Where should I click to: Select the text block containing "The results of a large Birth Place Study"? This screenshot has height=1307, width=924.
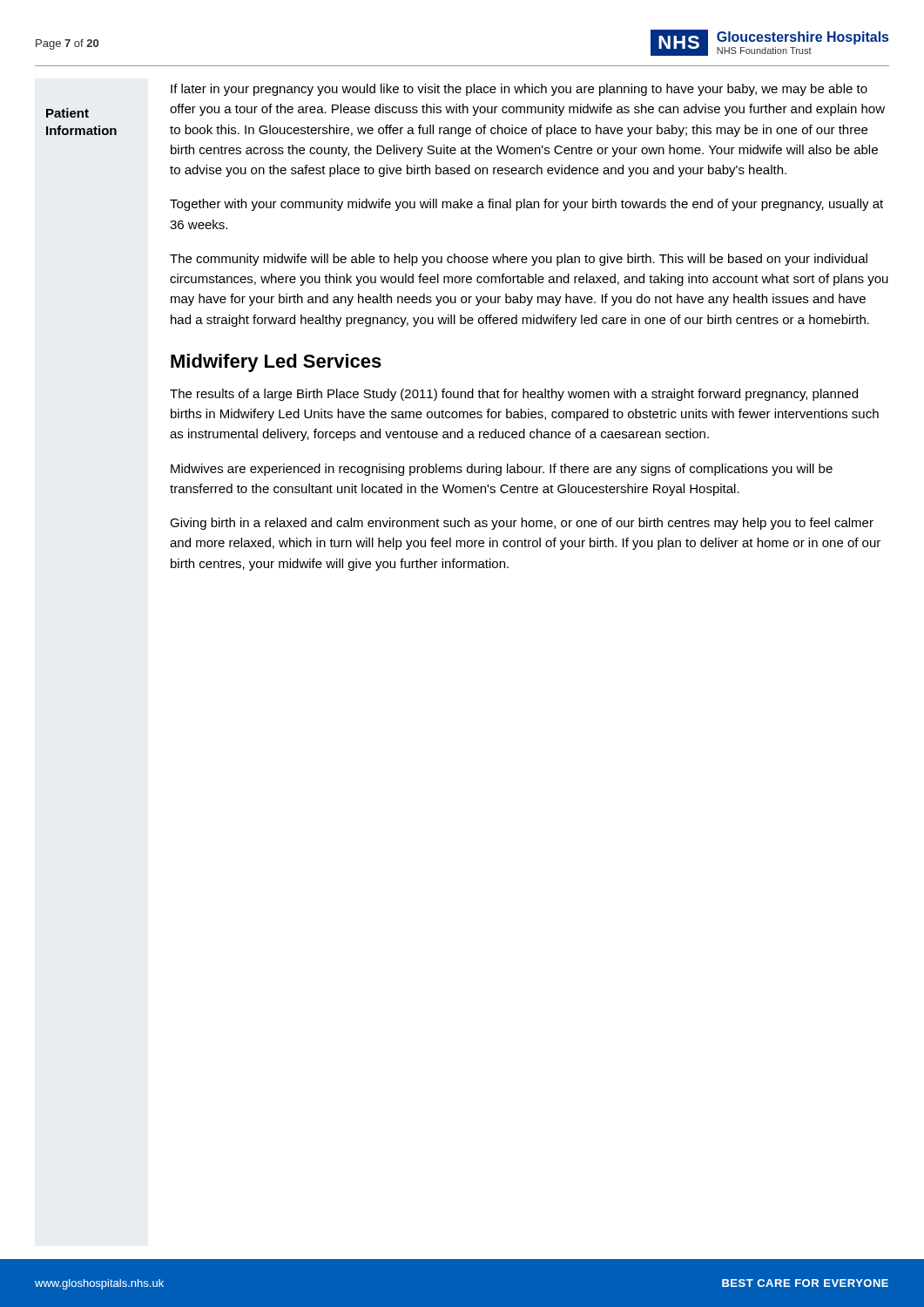coord(529,414)
